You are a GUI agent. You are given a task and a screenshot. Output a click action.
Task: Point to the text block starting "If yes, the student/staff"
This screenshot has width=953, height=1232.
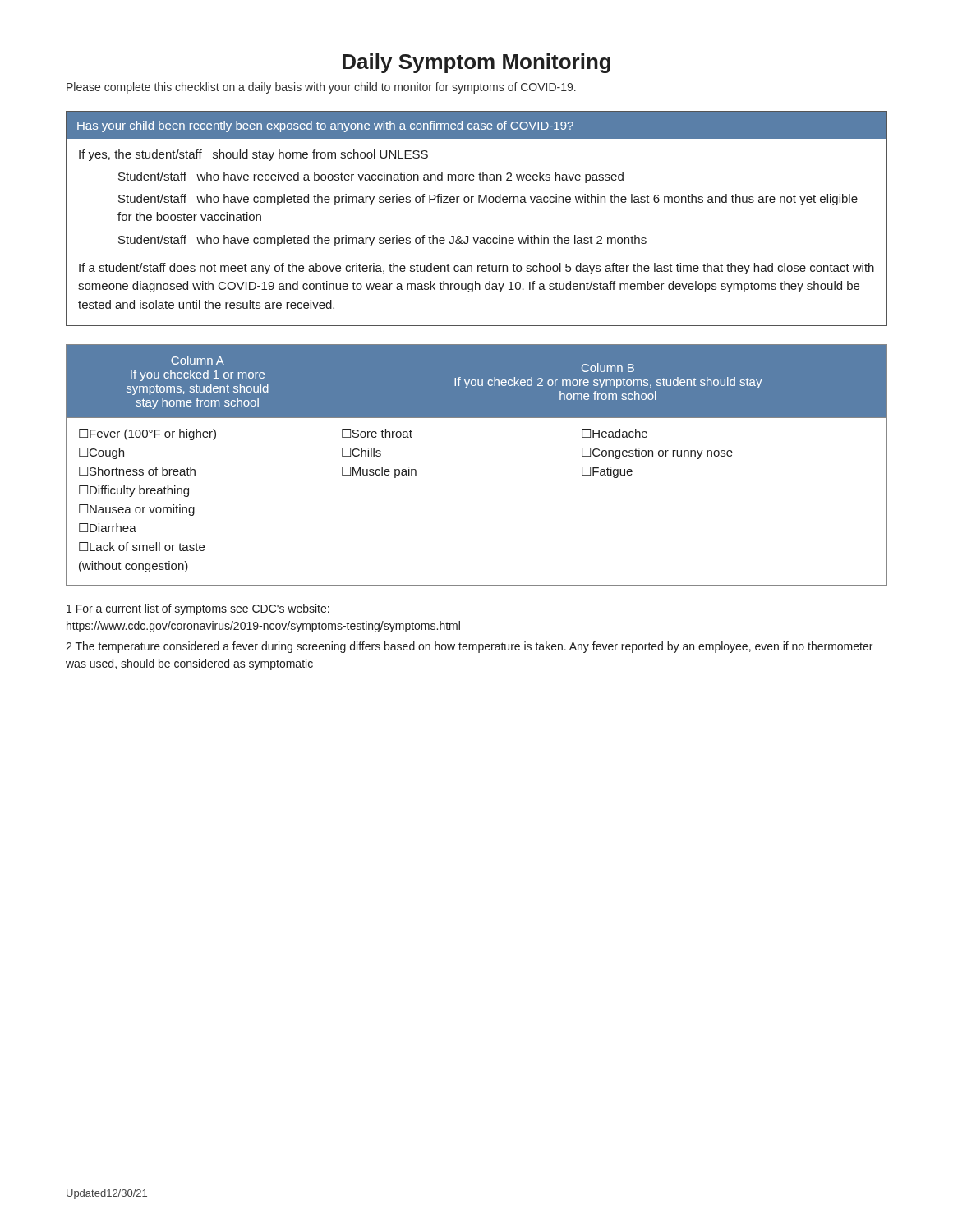(x=253, y=154)
